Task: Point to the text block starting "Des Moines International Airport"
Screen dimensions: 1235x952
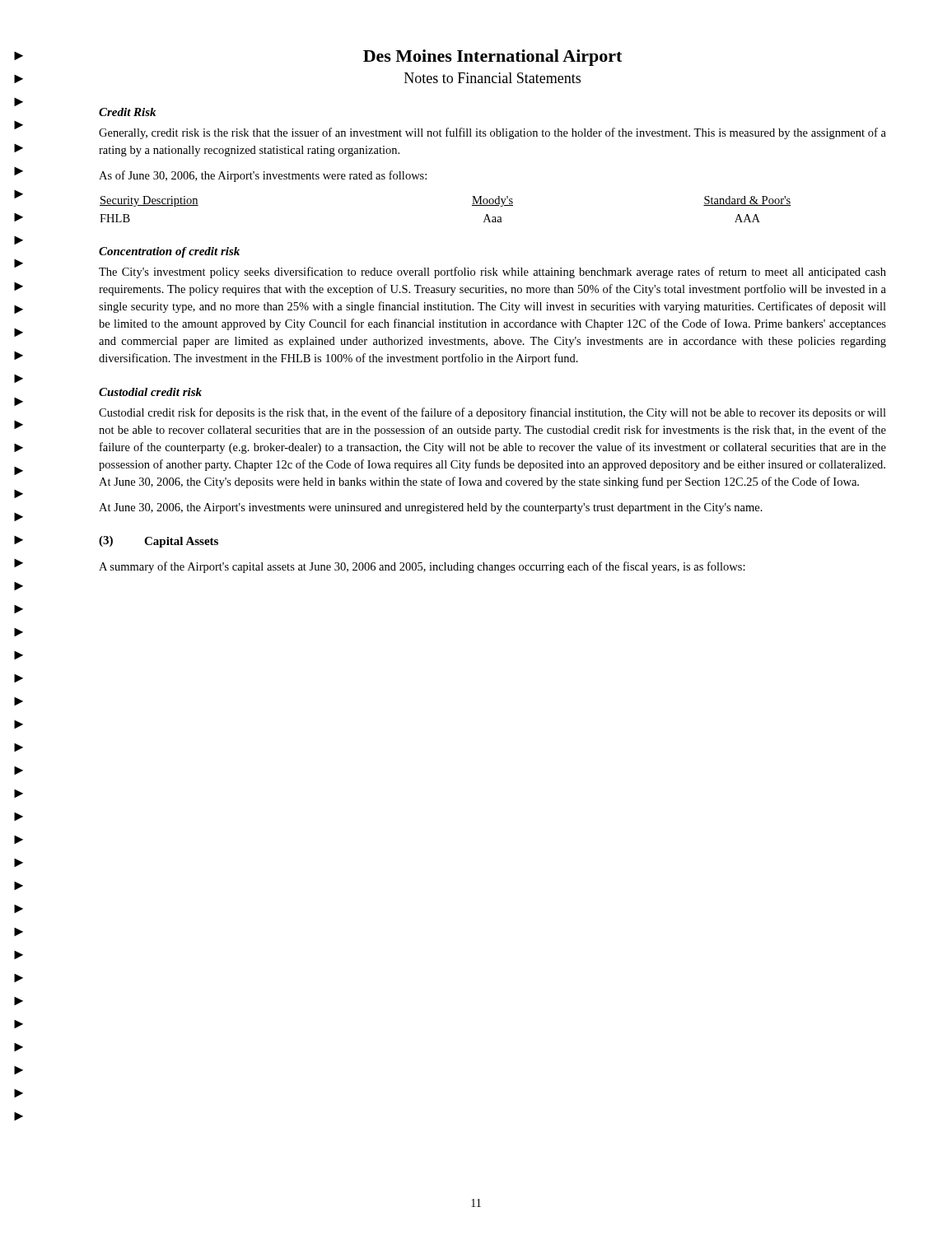Action: point(492,56)
